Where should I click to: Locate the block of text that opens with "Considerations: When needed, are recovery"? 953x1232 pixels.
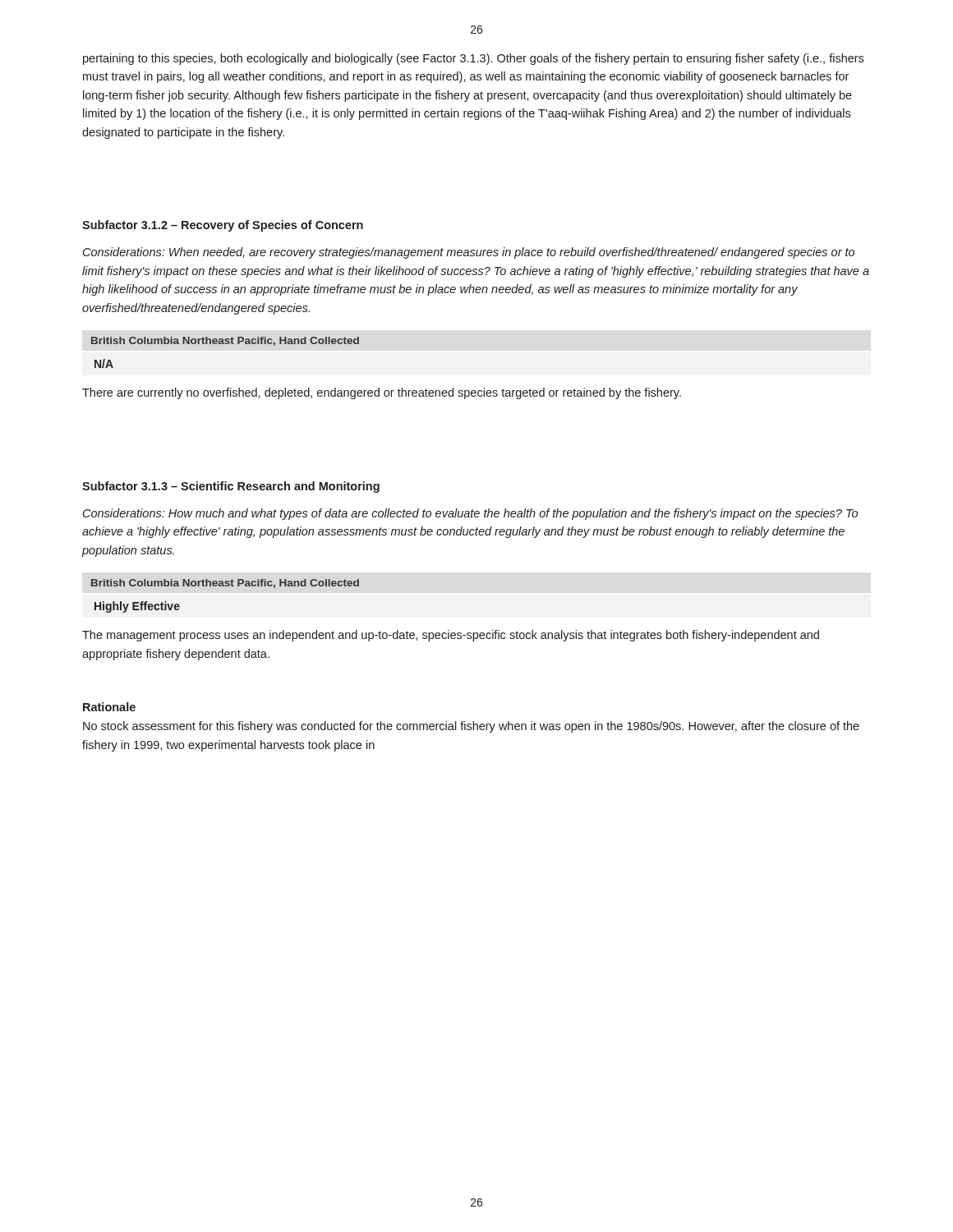(476, 280)
